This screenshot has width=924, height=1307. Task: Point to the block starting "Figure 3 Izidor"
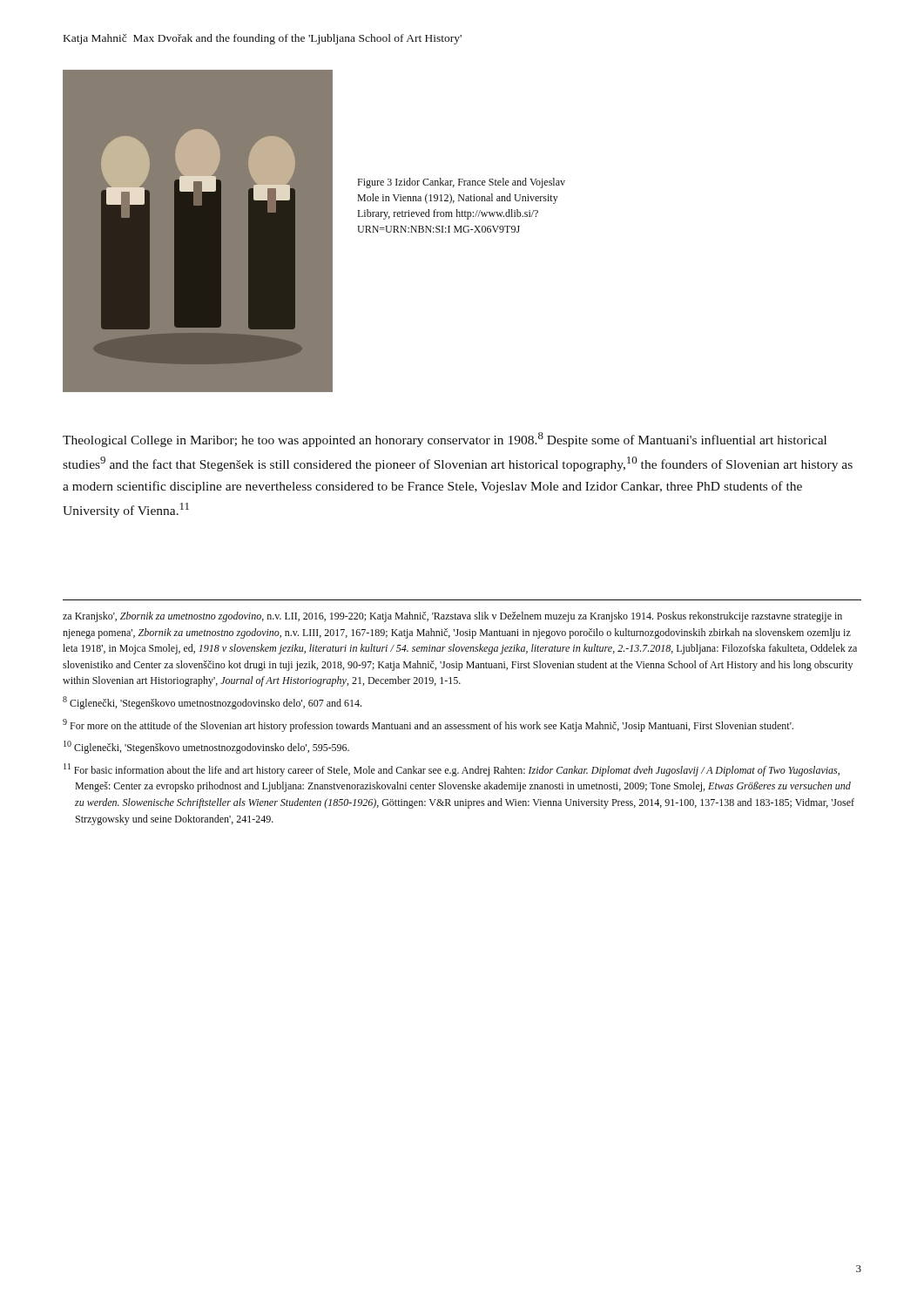[x=461, y=206]
